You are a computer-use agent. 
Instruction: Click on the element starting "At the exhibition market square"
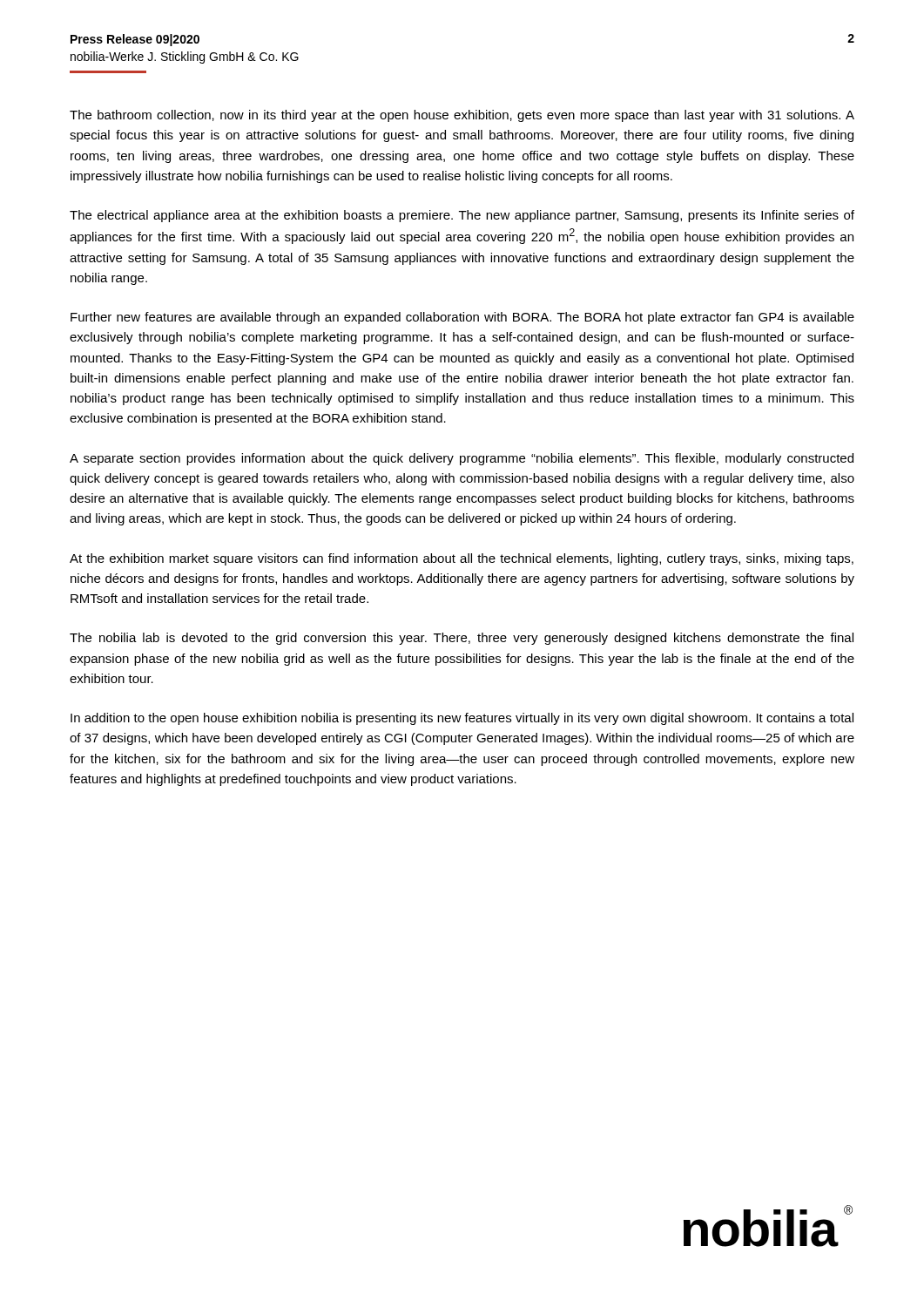coord(462,578)
